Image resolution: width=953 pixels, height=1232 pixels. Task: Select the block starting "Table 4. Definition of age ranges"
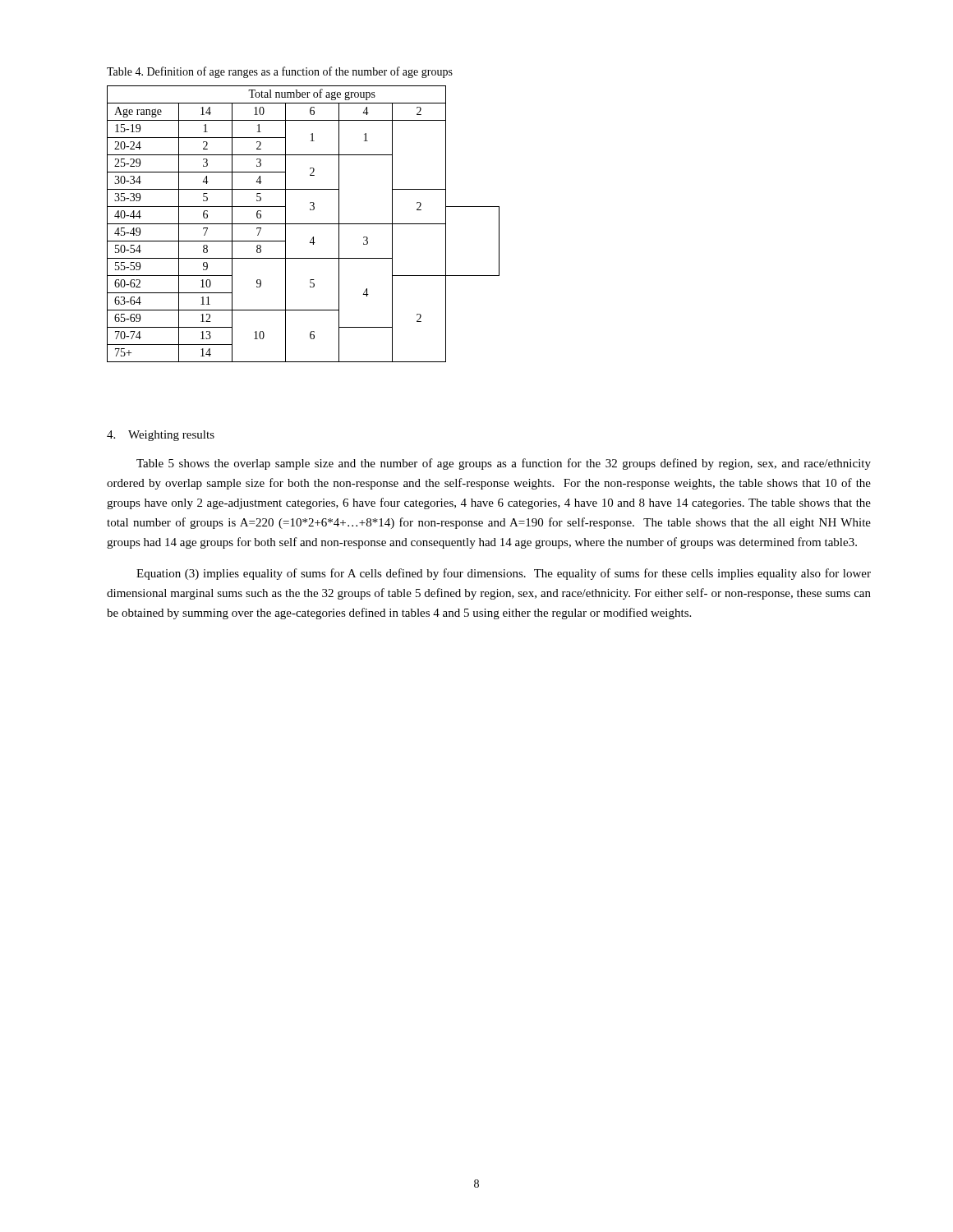click(280, 72)
